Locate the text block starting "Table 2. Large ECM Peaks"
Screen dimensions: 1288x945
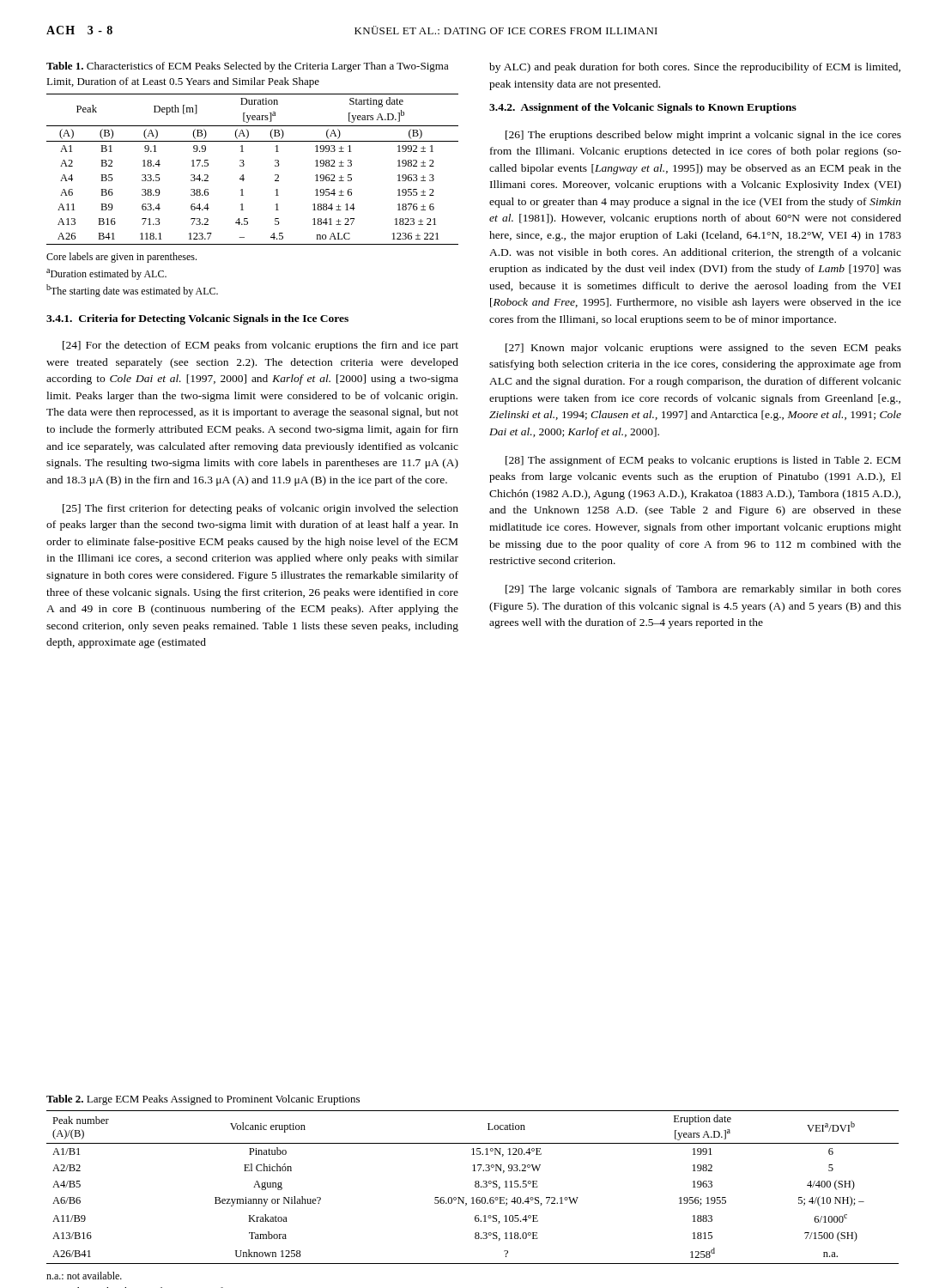(x=203, y=1099)
